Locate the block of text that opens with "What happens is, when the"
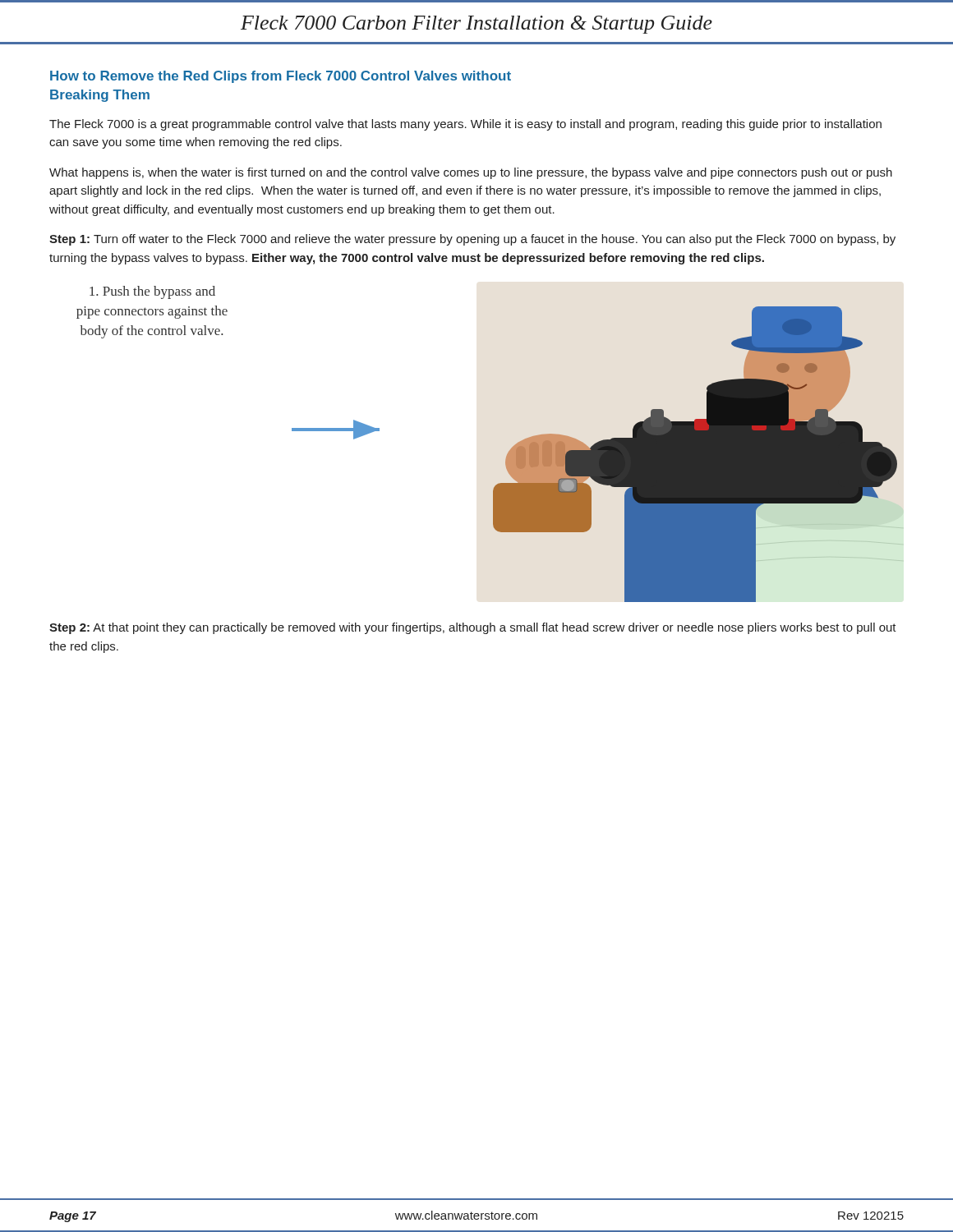 click(x=471, y=190)
